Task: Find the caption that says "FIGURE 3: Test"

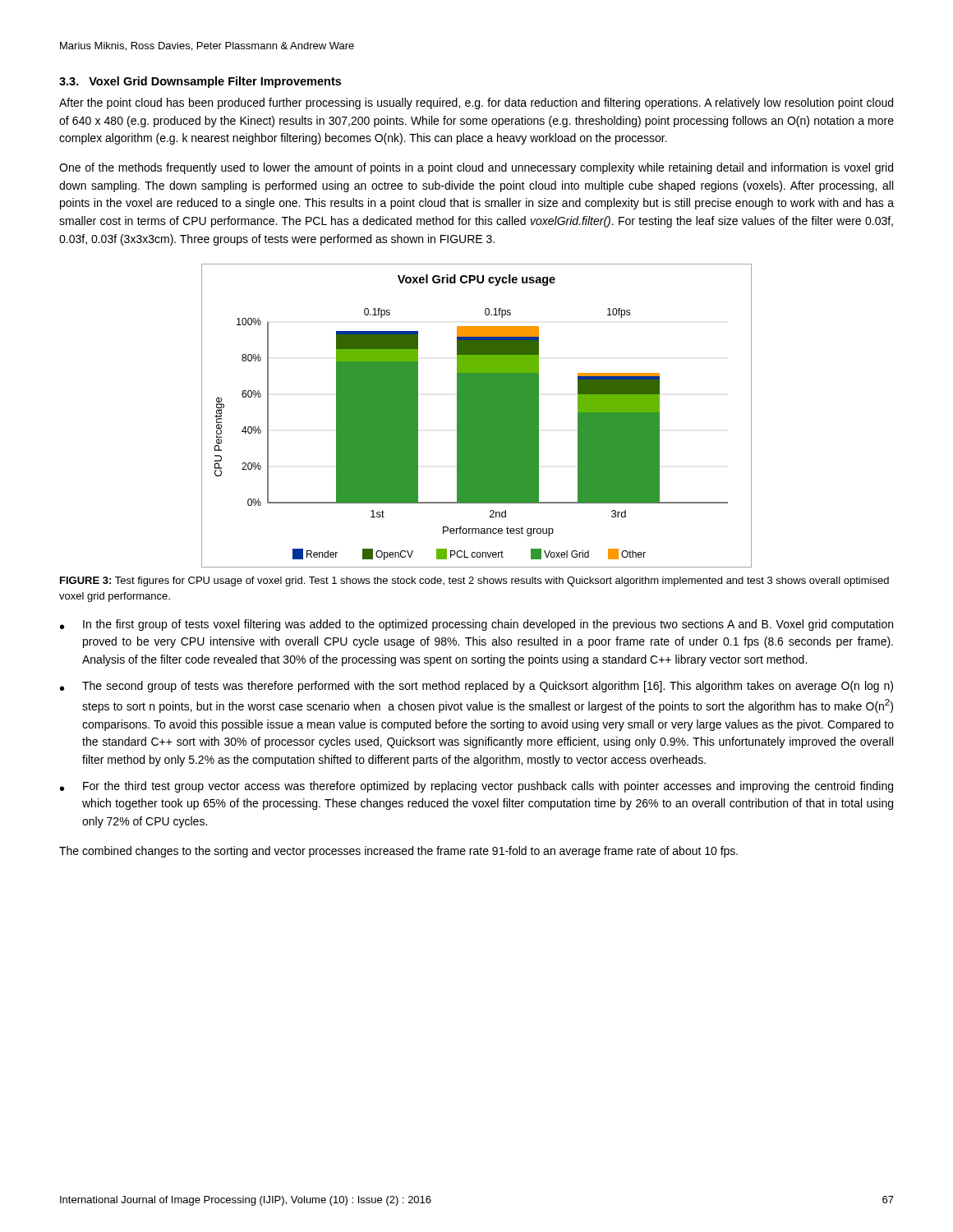Action: pyautogui.click(x=474, y=588)
